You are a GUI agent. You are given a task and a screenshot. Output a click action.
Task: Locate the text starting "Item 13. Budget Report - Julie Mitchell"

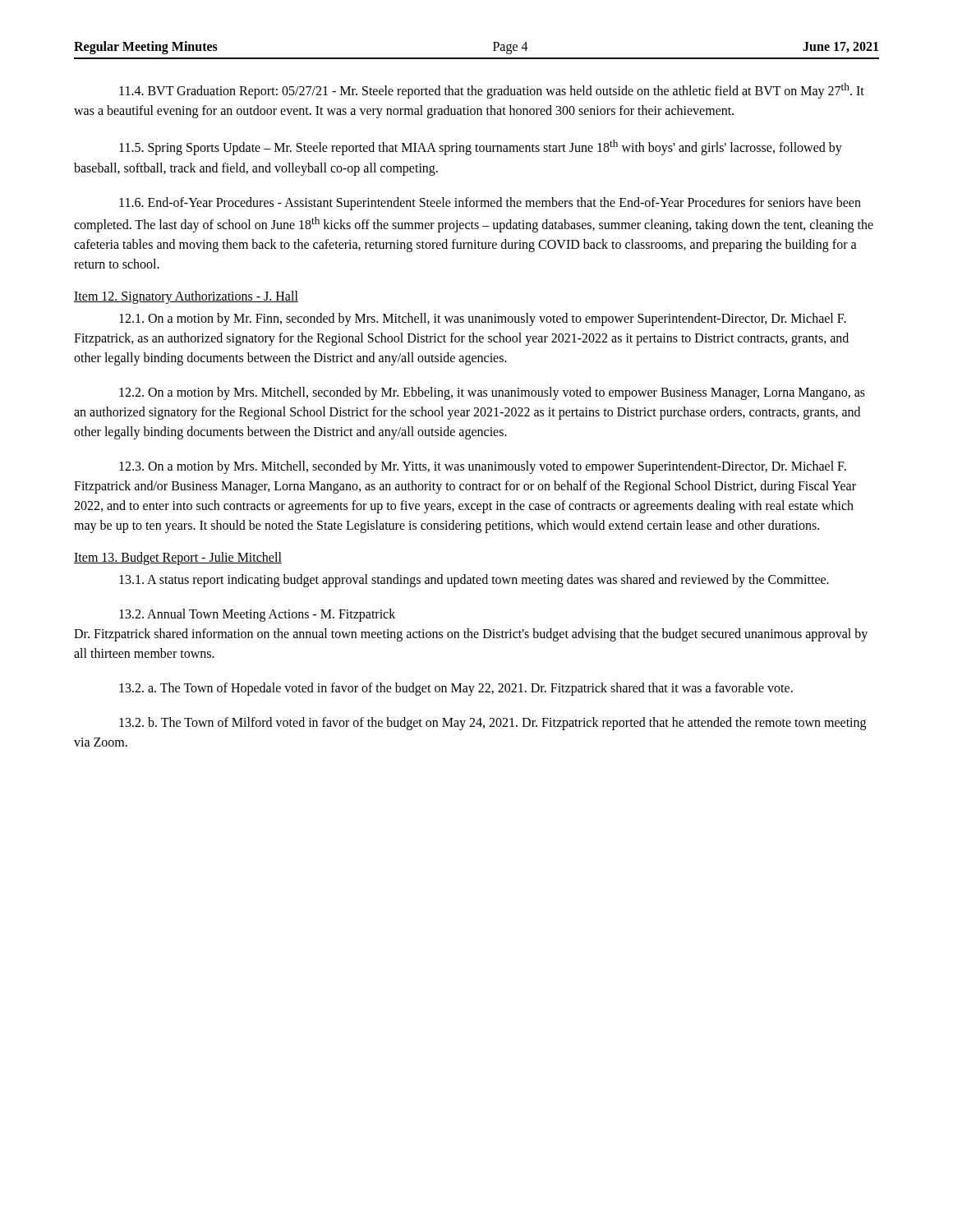point(178,557)
